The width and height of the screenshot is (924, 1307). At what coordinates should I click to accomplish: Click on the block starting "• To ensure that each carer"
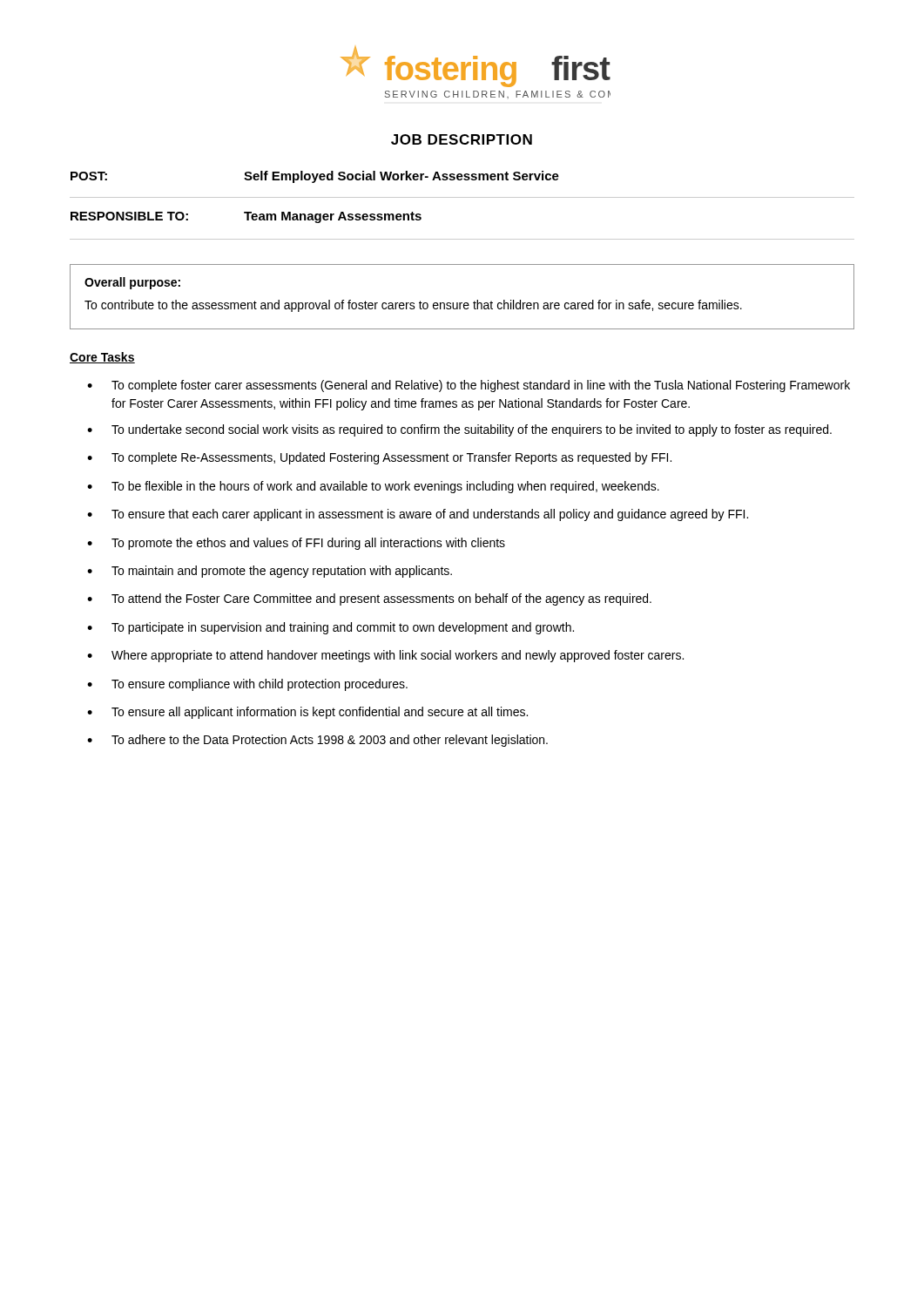click(x=462, y=516)
